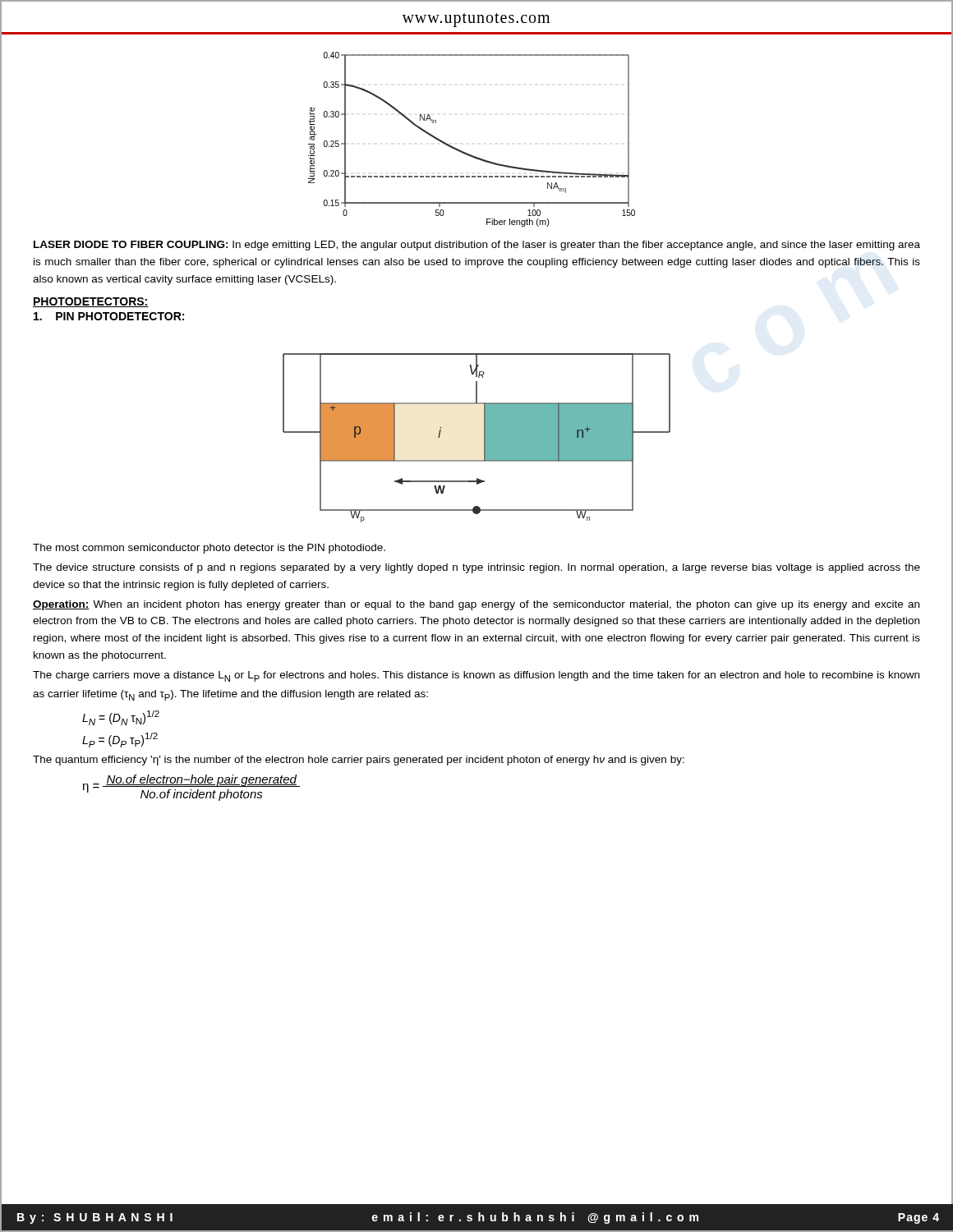Point to the passage starting "η = No.of electron−hole pair"

coord(191,787)
